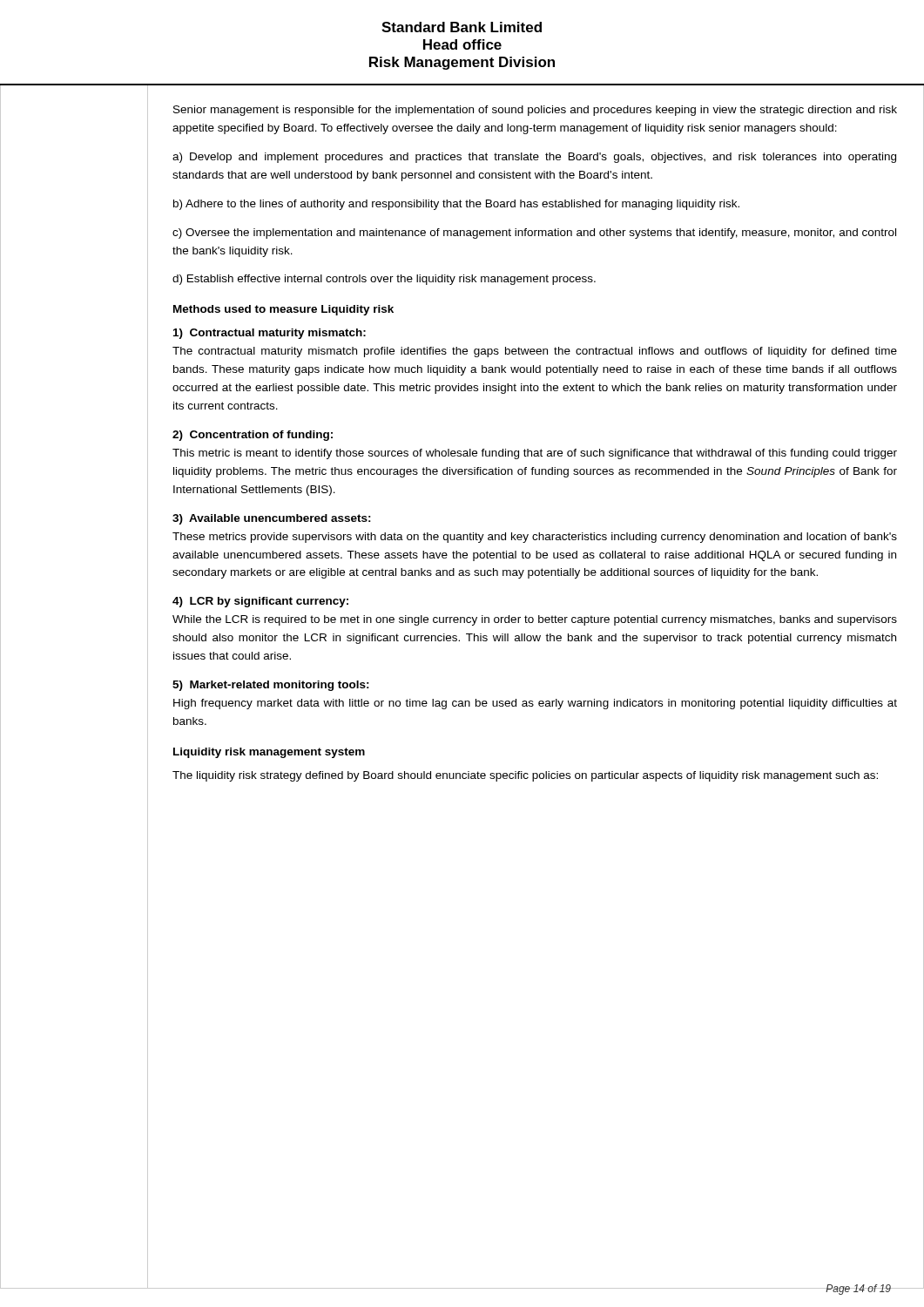
Task: Find the list item containing "2) Concentration of funding: This"
Action: coord(535,463)
